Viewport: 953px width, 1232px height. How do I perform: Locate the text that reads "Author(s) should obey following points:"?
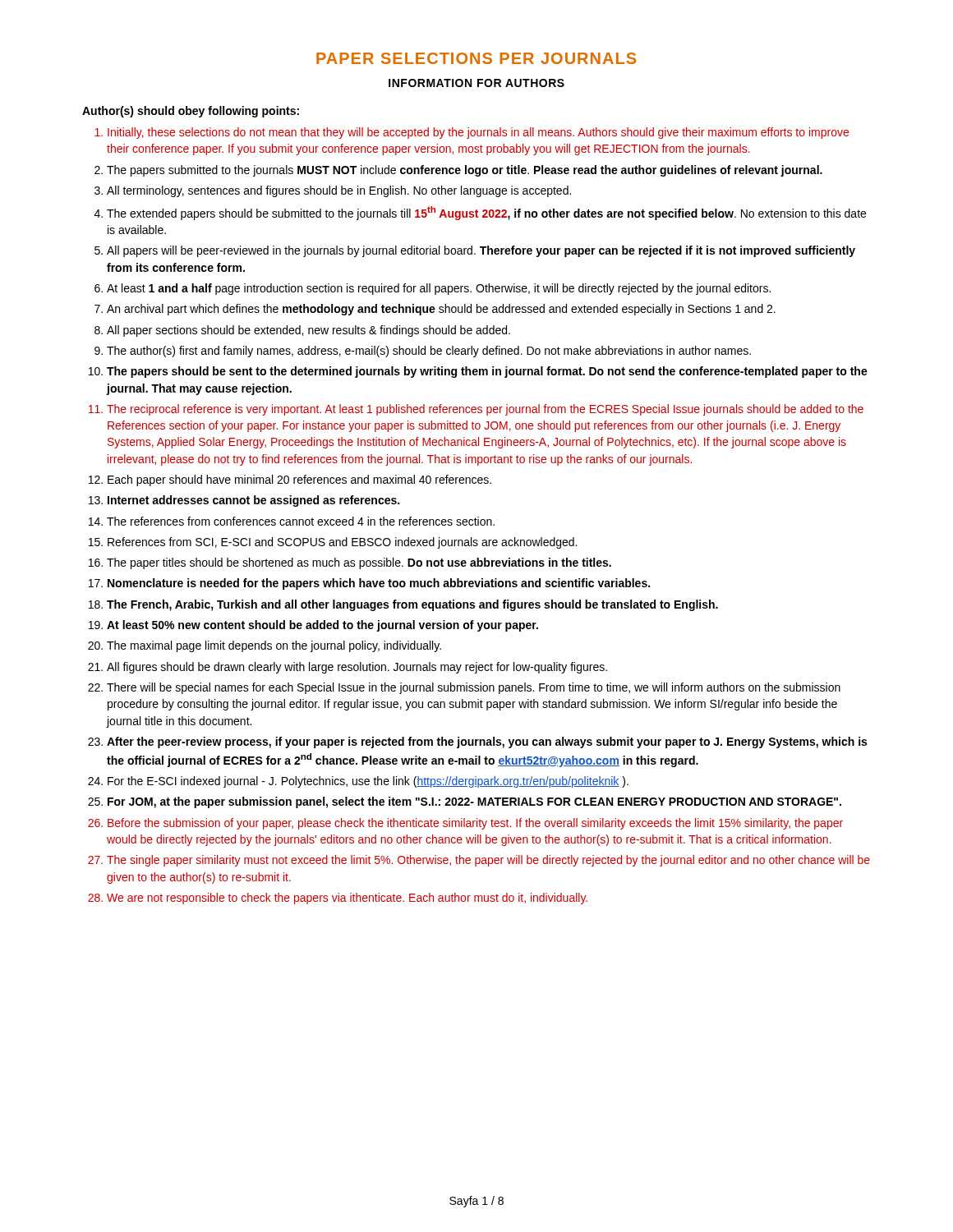[x=191, y=111]
